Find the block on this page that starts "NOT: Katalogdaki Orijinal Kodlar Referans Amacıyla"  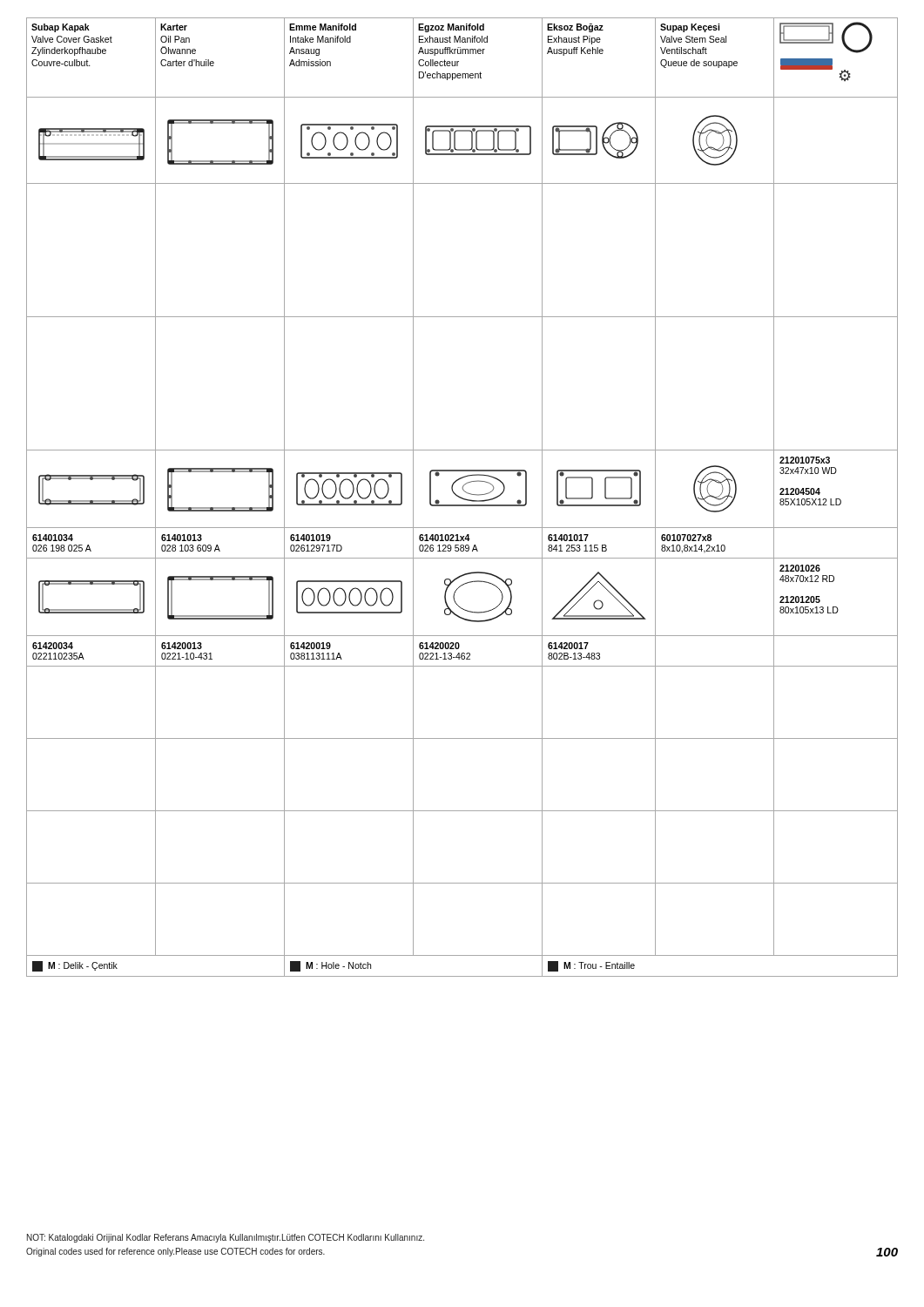(226, 1245)
